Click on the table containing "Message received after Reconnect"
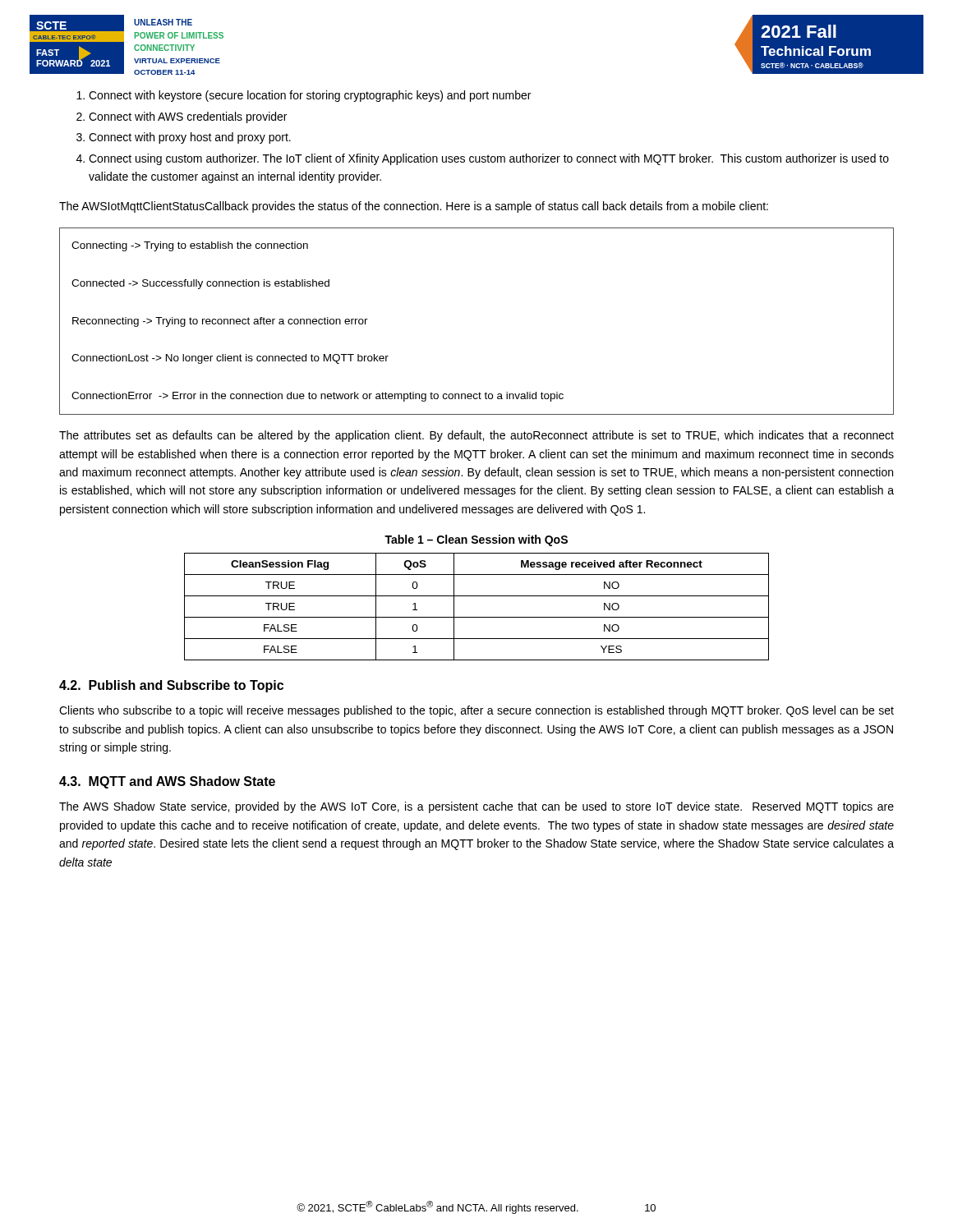Image resolution: width=953 pixels, height=1232 pixels. (476, 607)
